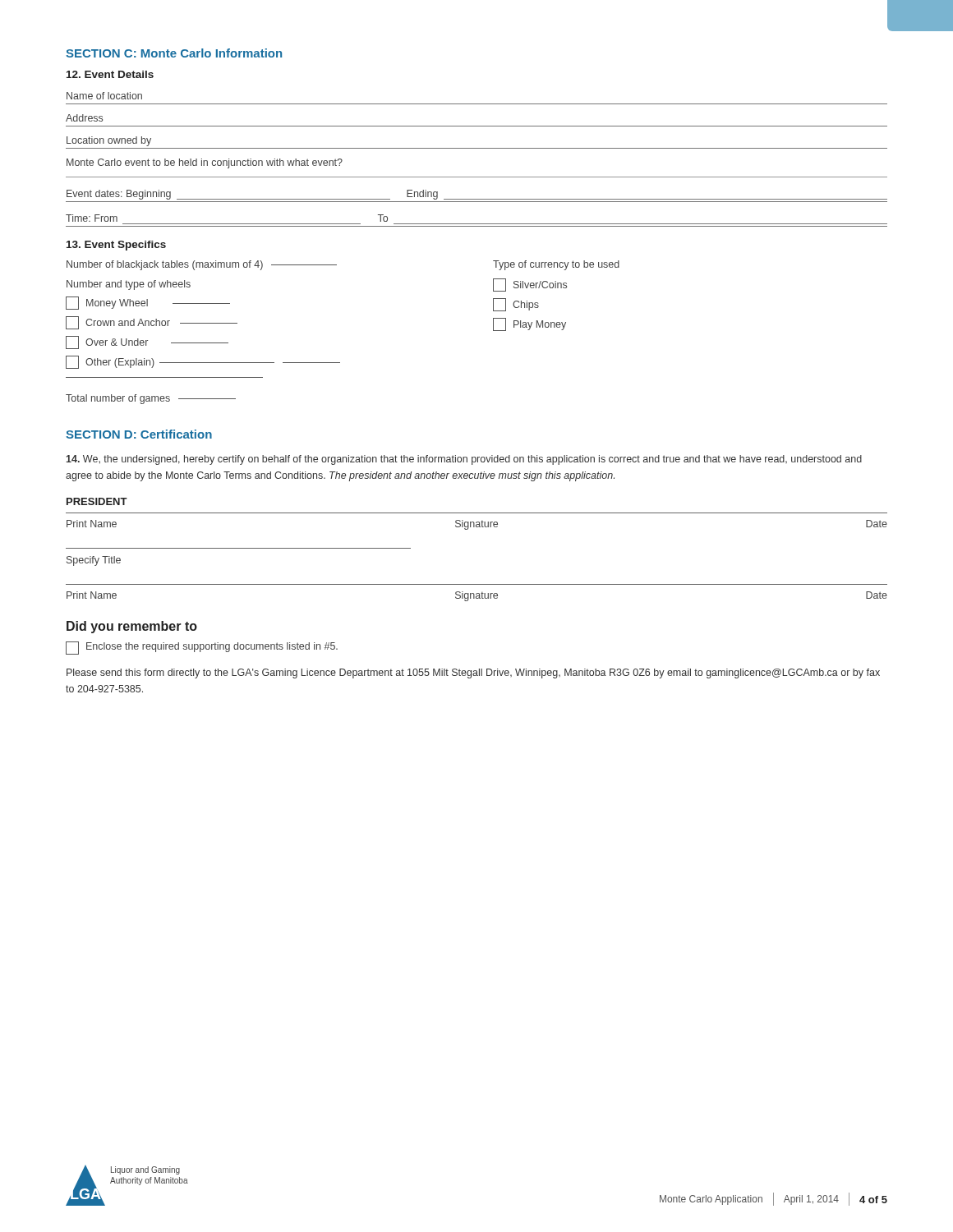Locate the logo
Screen dimensions: 1232x953
tap(127, 1185)
